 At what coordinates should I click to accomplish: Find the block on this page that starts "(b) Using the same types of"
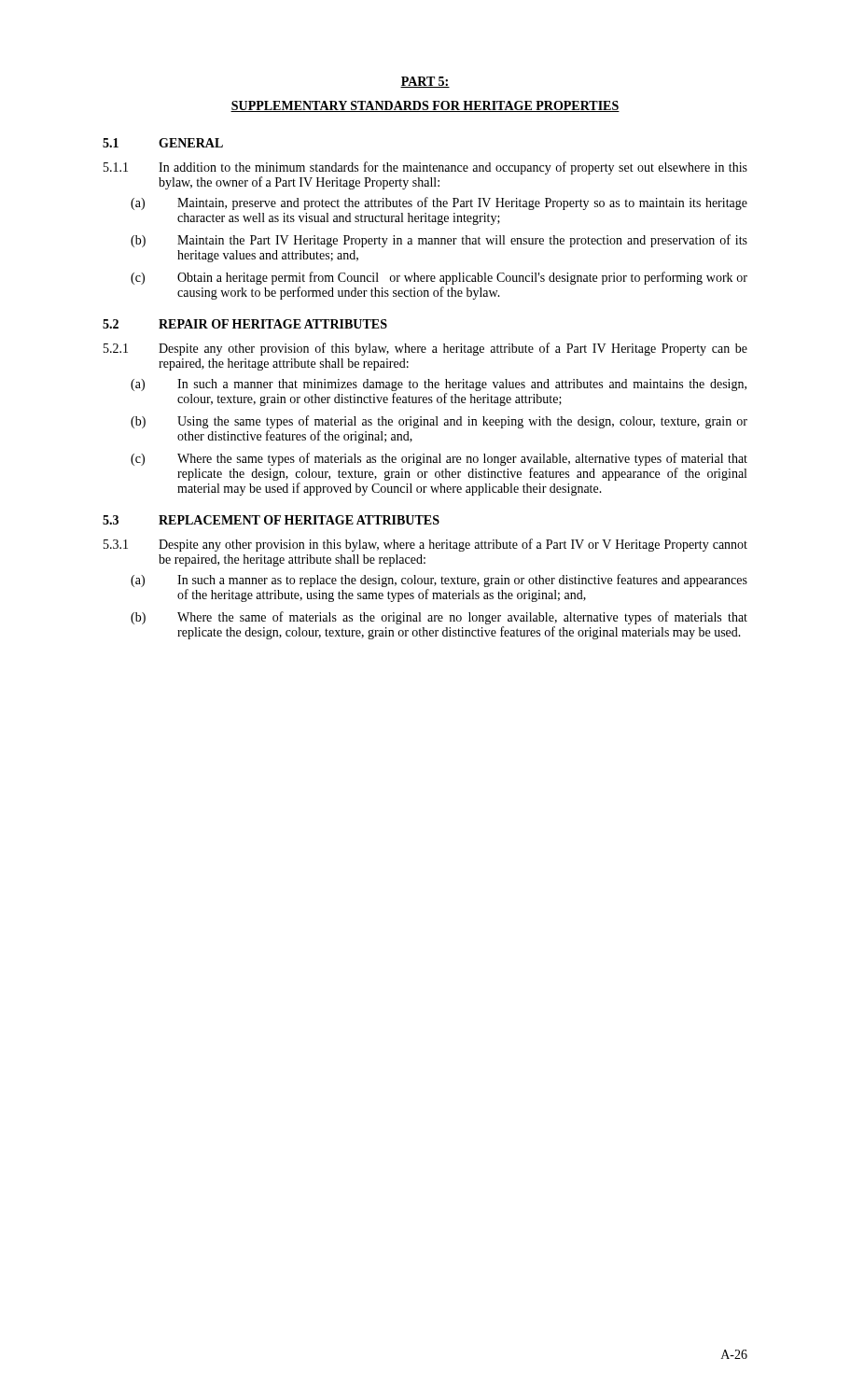coord(425,429)
